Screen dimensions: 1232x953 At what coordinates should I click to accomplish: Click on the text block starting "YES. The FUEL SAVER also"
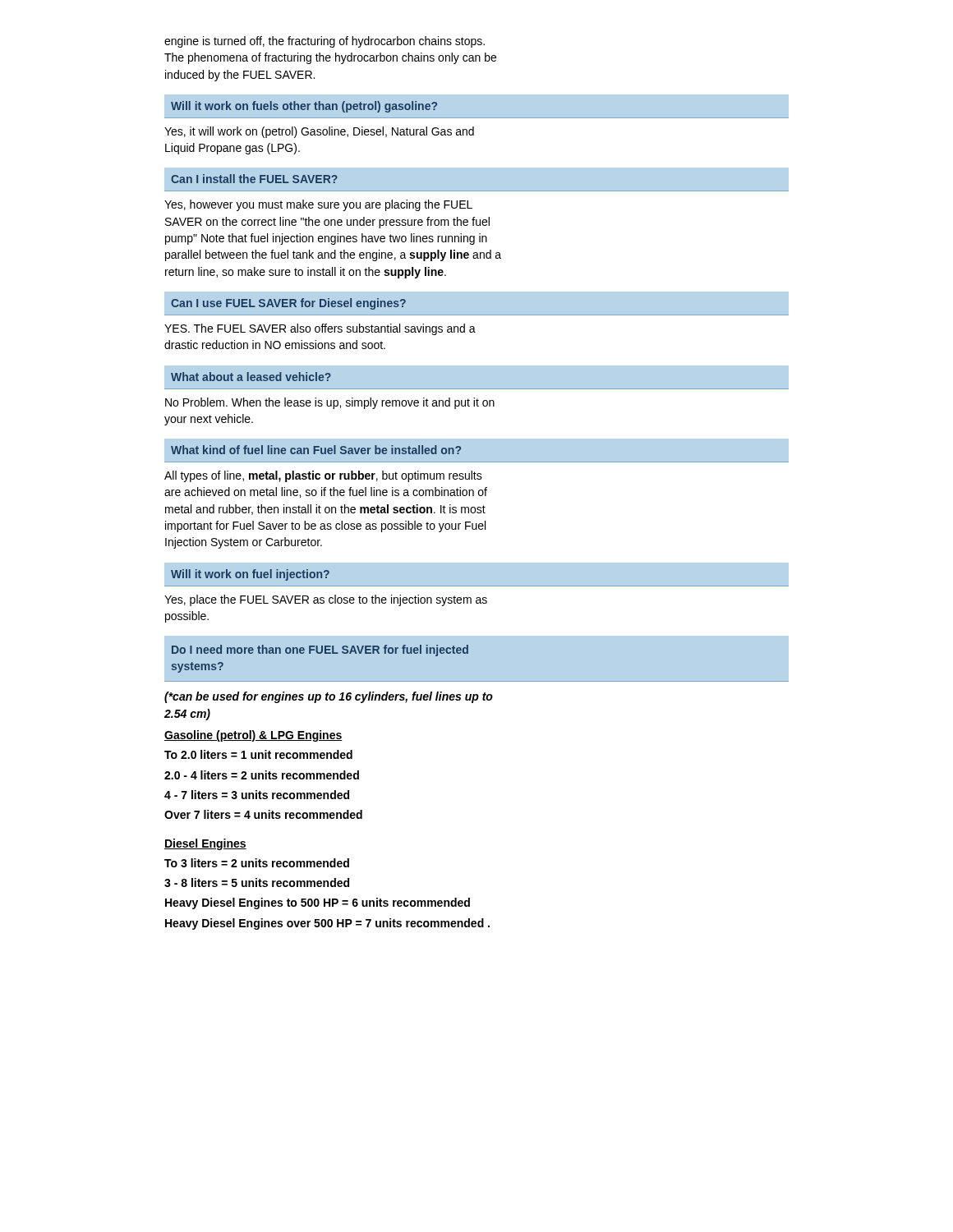coord(320,337)
